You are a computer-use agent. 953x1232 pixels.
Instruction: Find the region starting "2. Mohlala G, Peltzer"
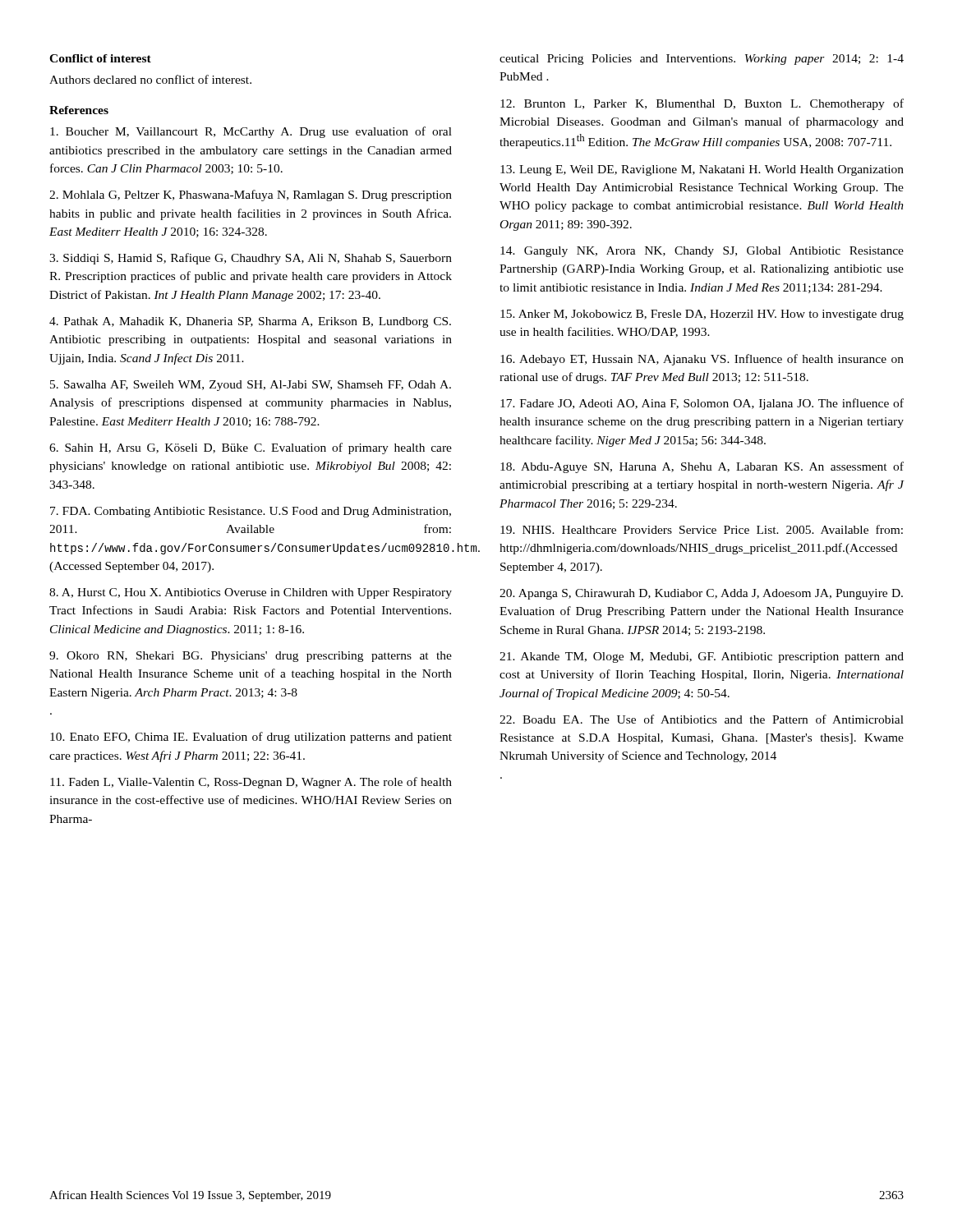(x=251, y=213)
